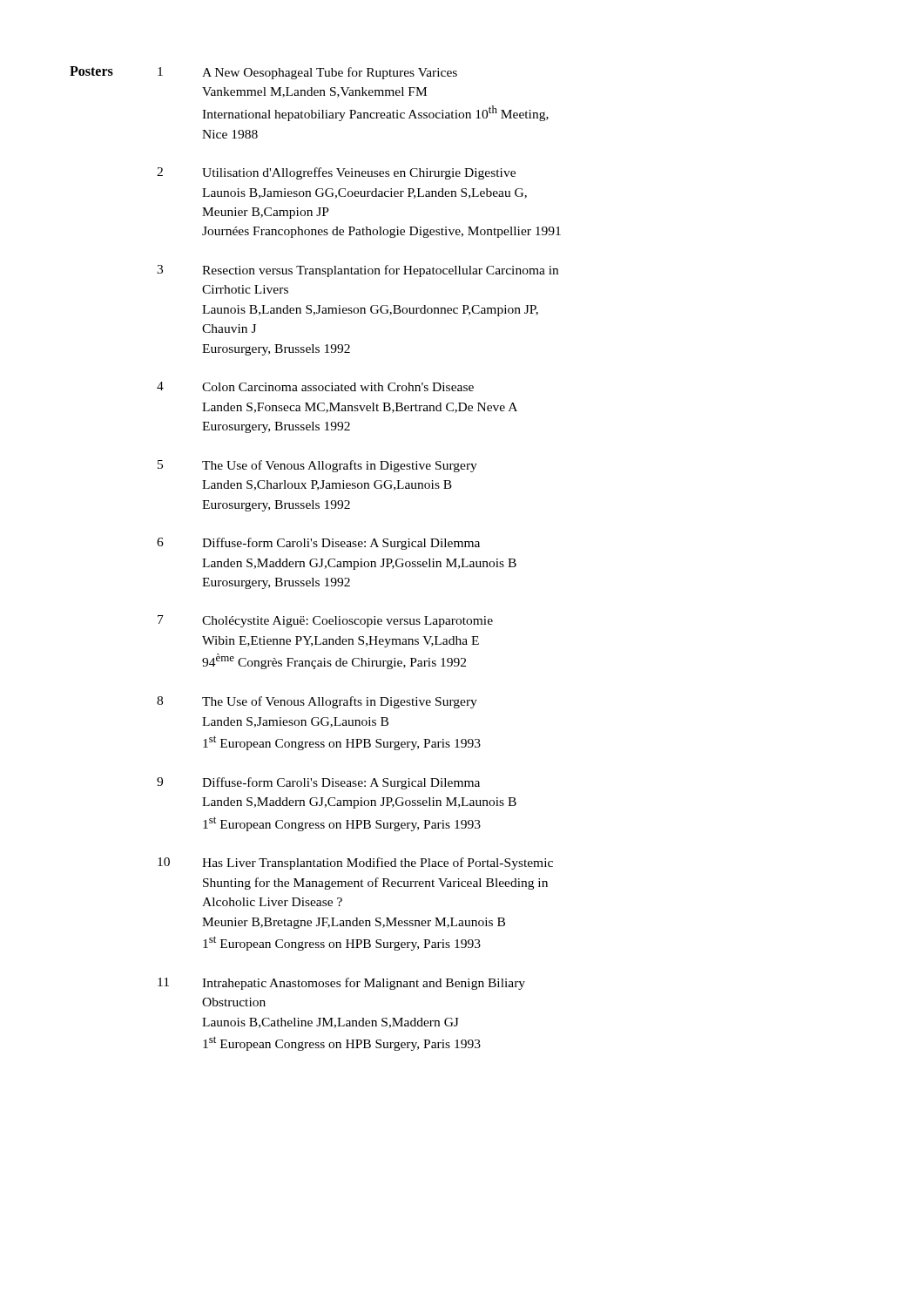Select the list item that says "8 The Use of Venous Allografts"
This screenshot has height=1307, width=924.
click(317, 702)
